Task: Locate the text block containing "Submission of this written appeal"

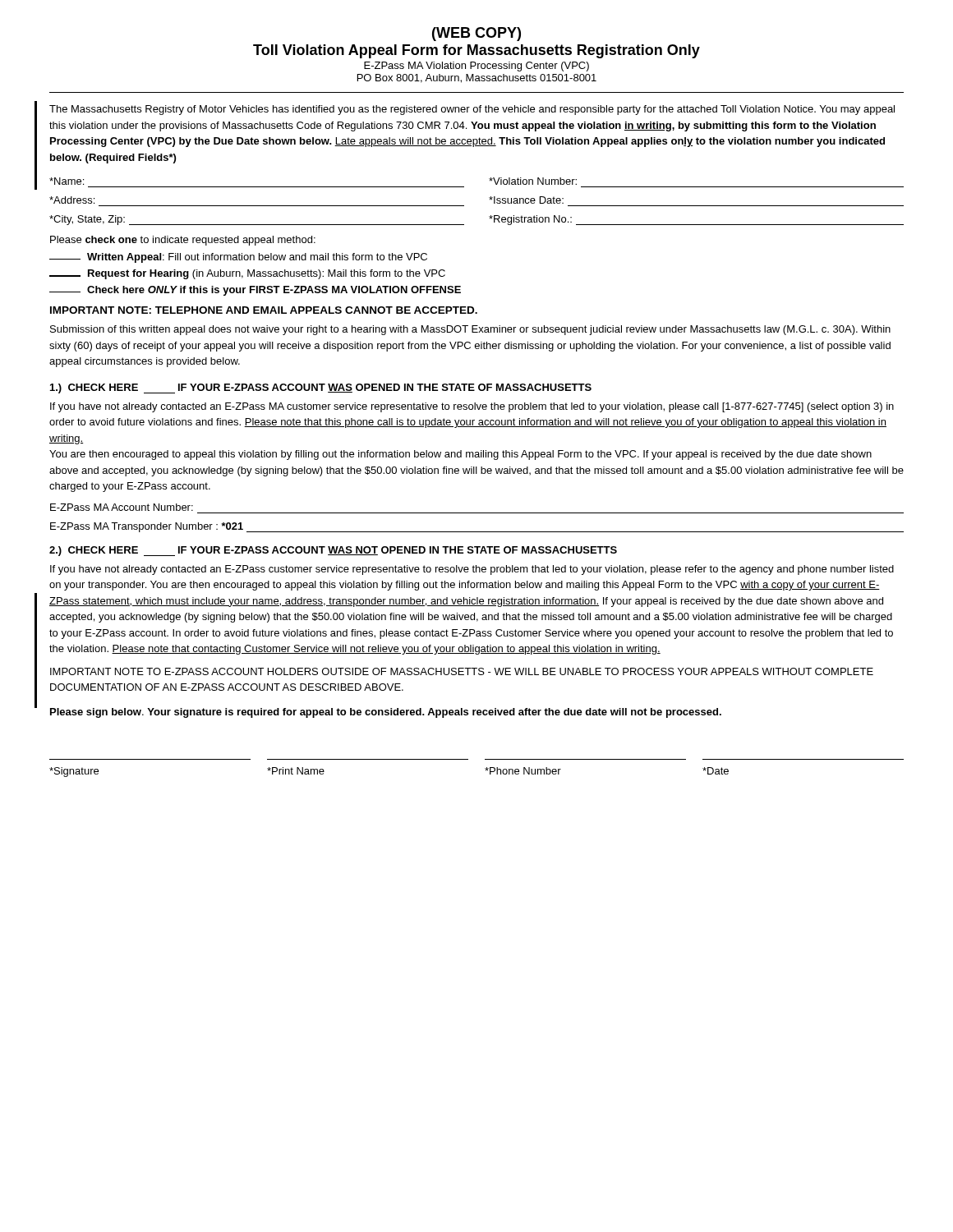Action: click(470, 345)
